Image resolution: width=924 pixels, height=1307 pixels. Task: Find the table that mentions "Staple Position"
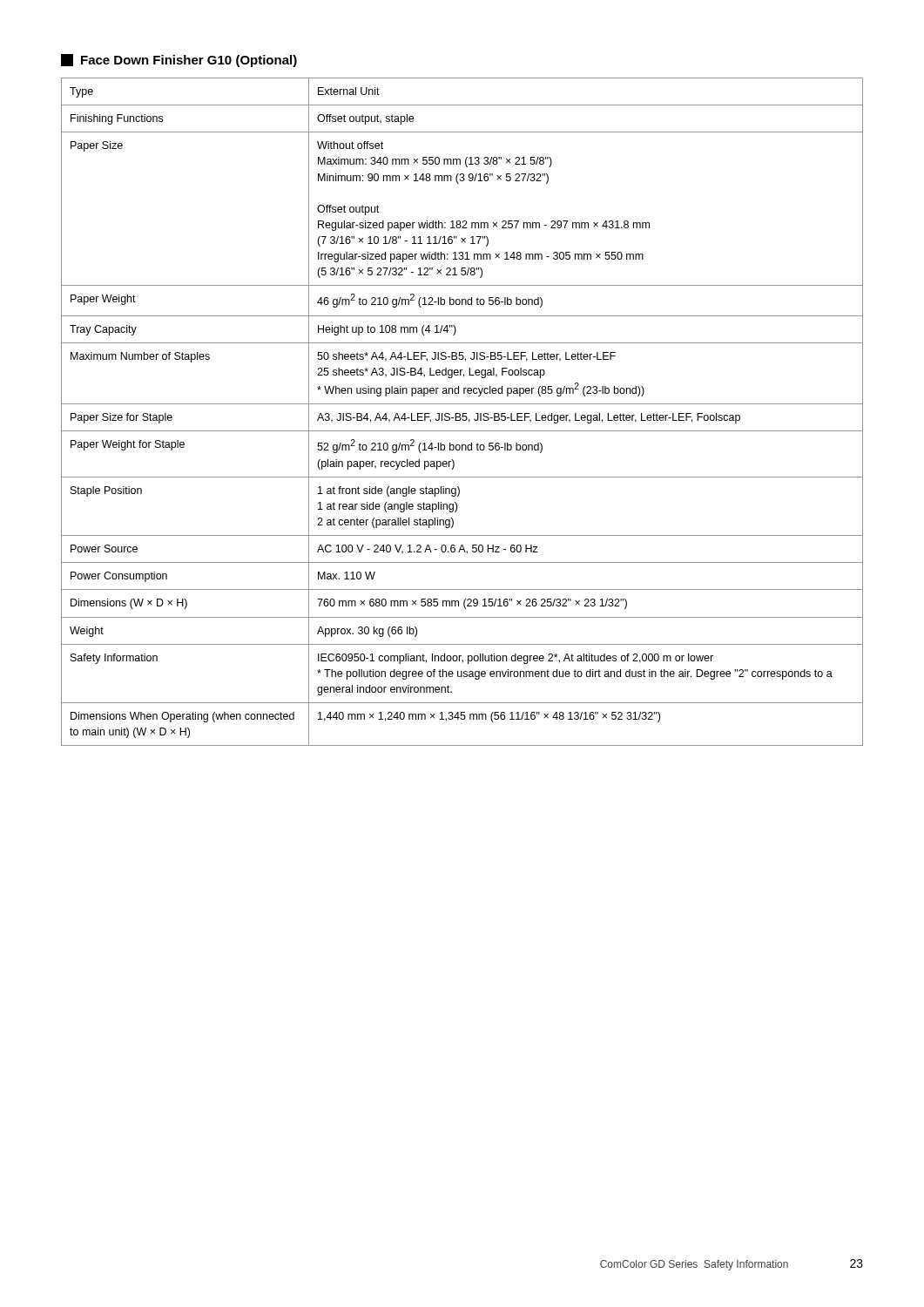(x=462, y=412)
